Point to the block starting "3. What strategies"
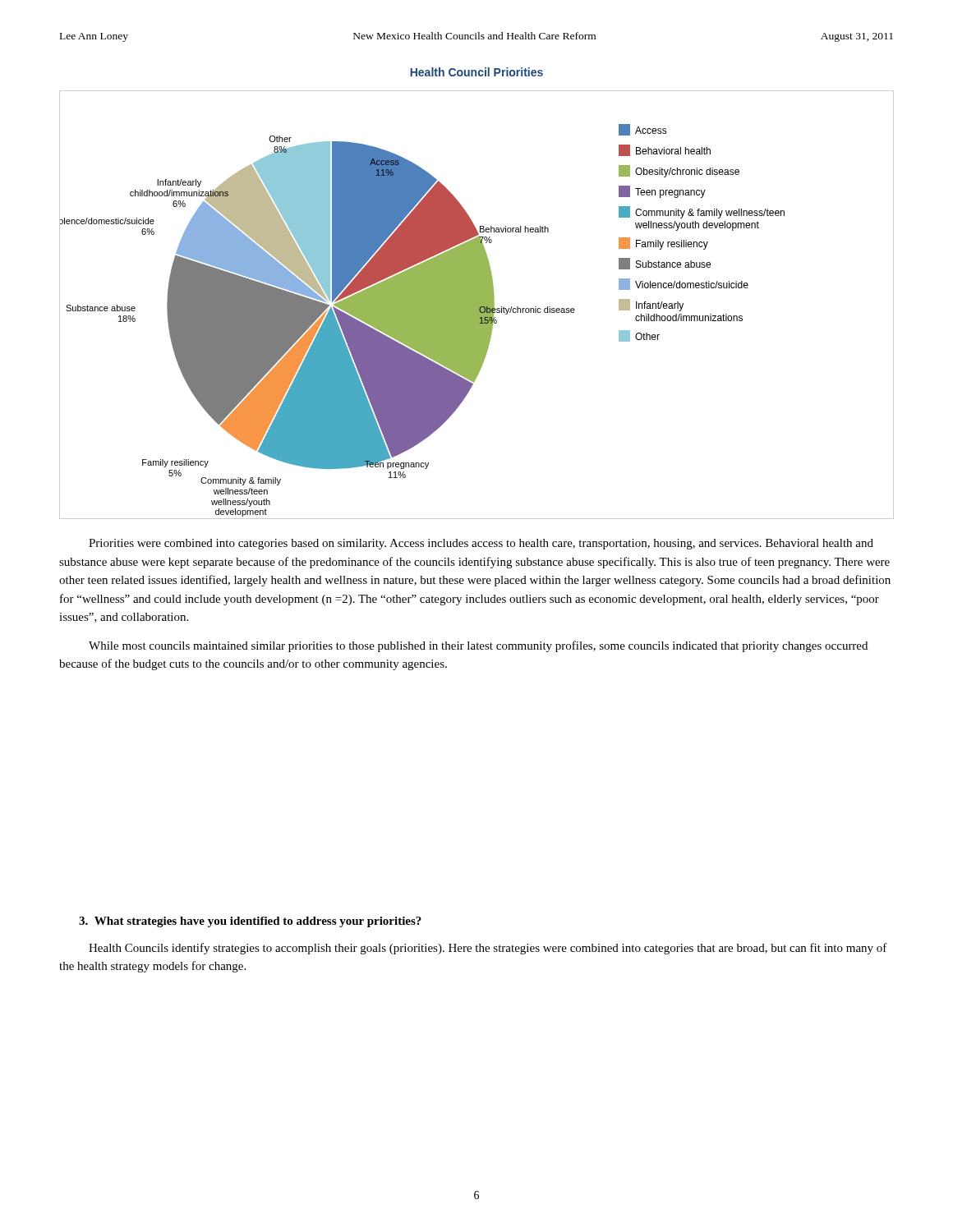Image resolution: width=953 pixels, height=1232 pixels. coord(476,944)
